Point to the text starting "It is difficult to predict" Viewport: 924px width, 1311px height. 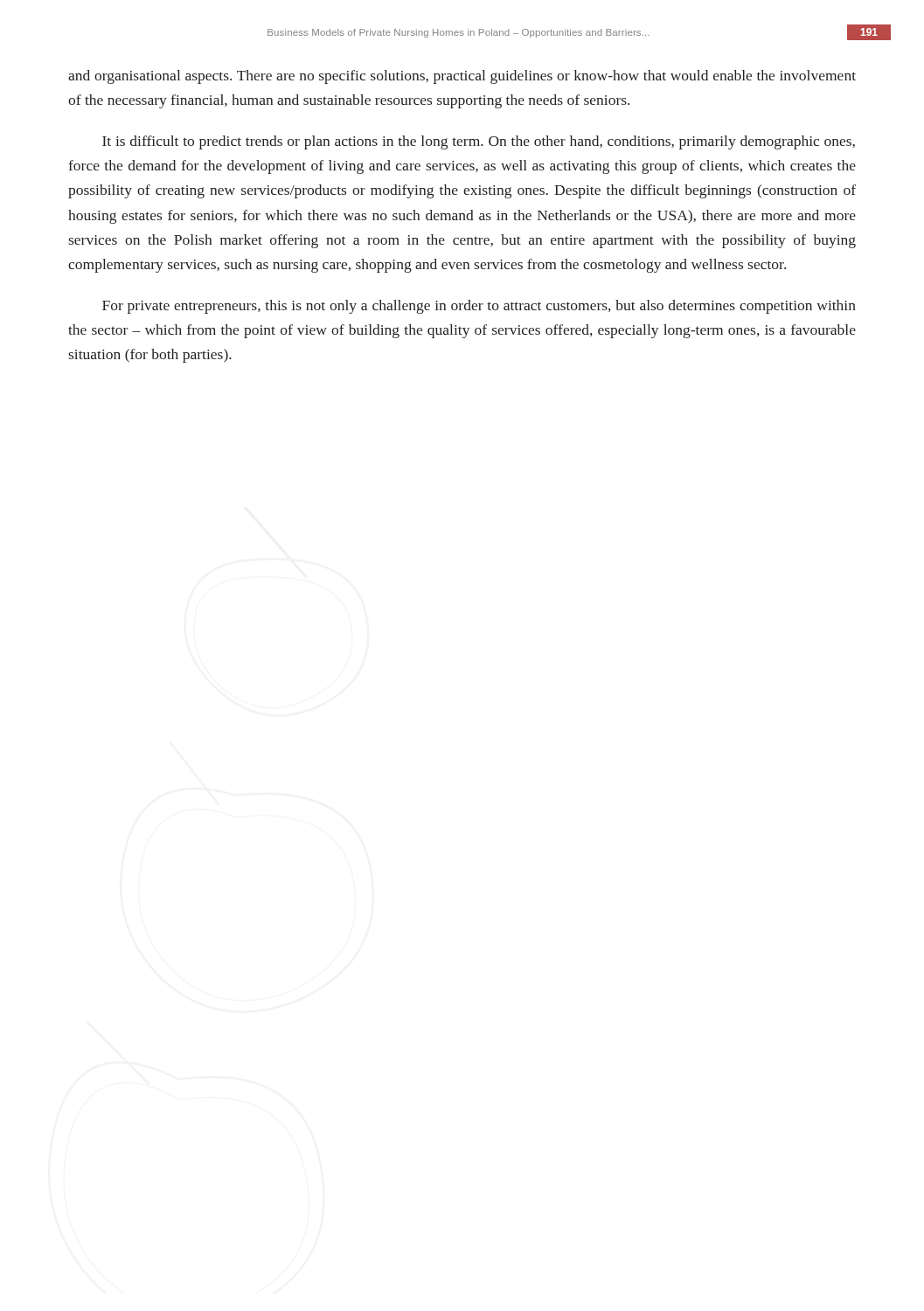coord(462,202)
